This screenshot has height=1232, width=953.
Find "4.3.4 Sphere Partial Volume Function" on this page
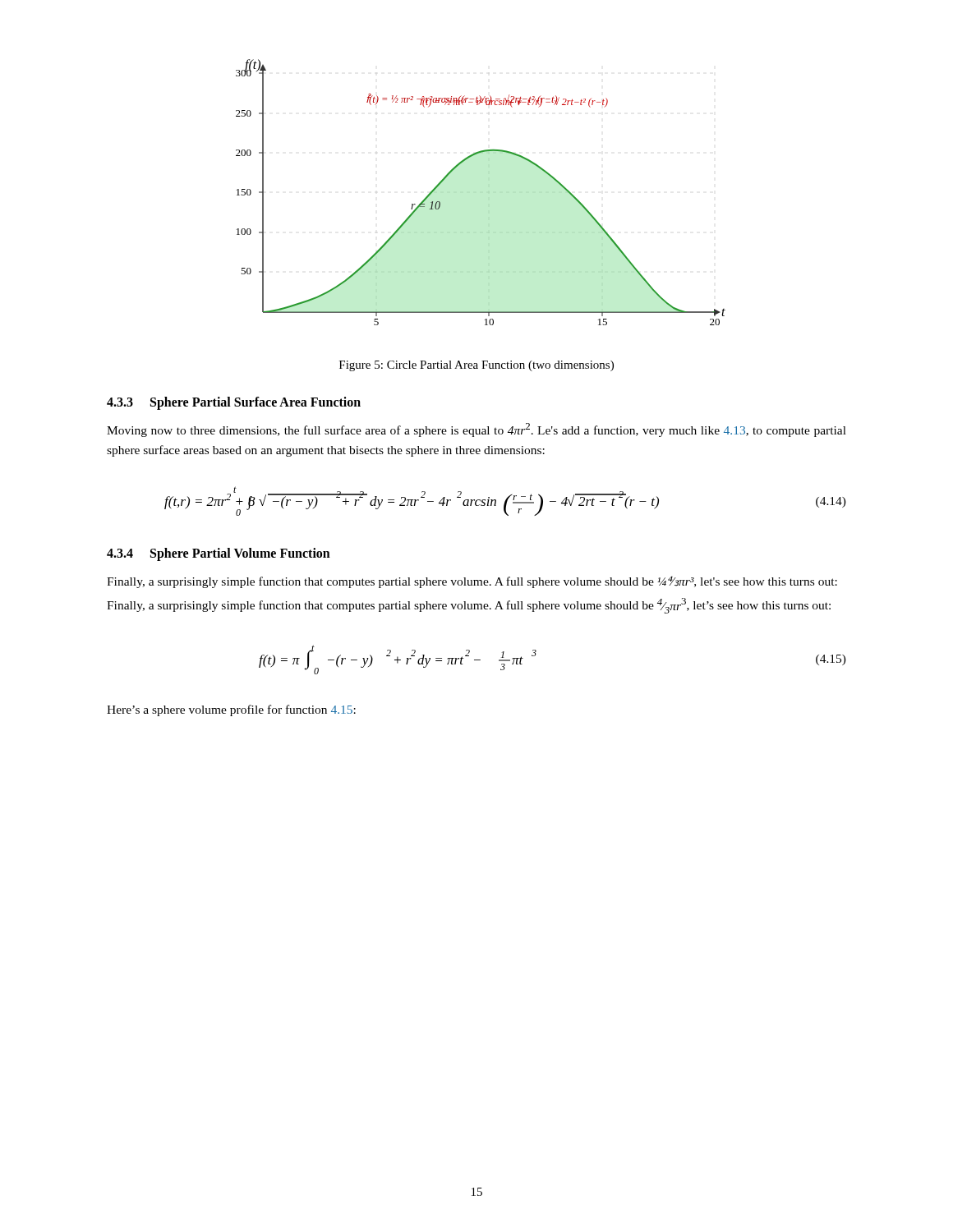pyautogui.click(x=218, y=553)
